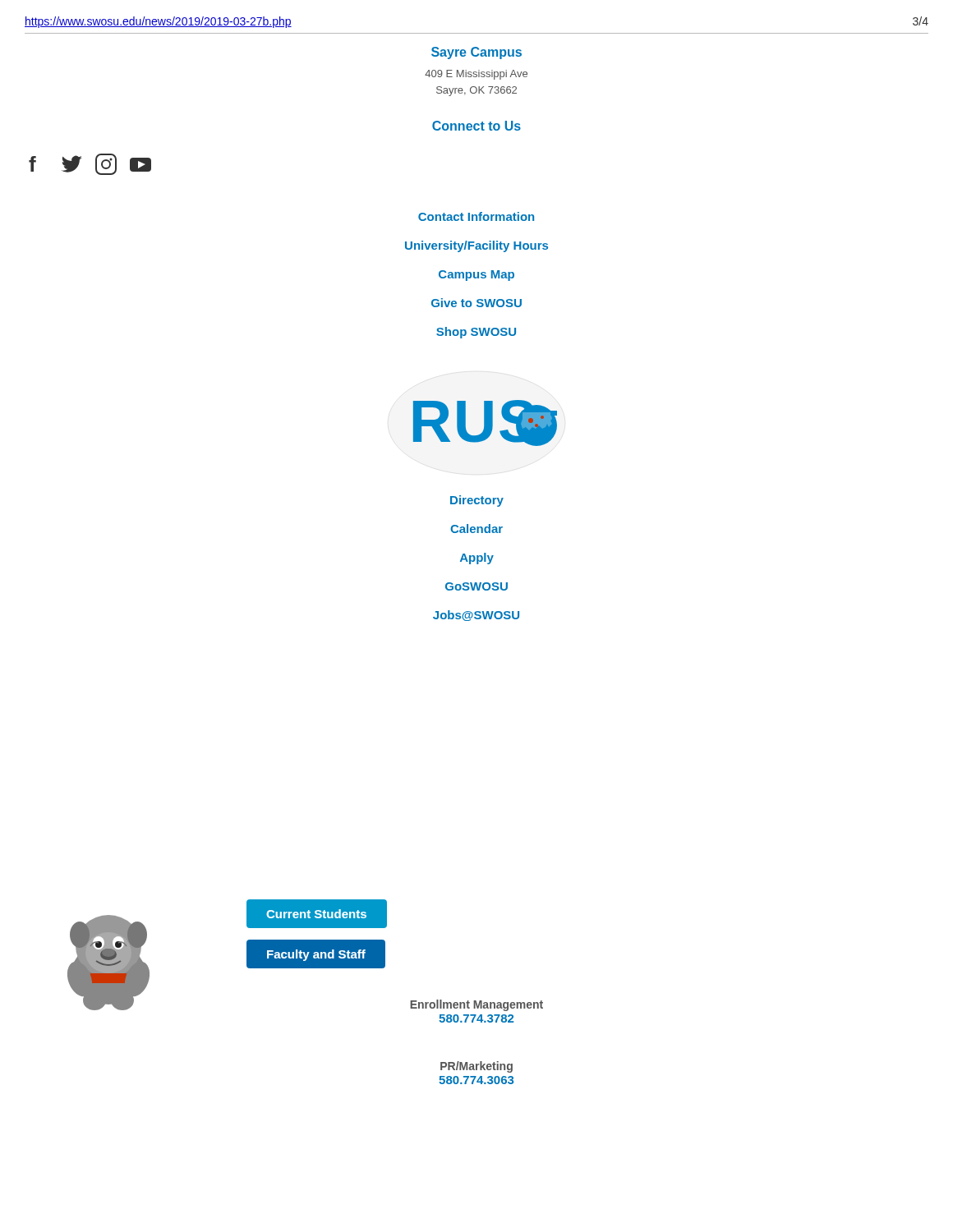Select the logo
This screenshot has width=953, height=1232.
point(476,423)
